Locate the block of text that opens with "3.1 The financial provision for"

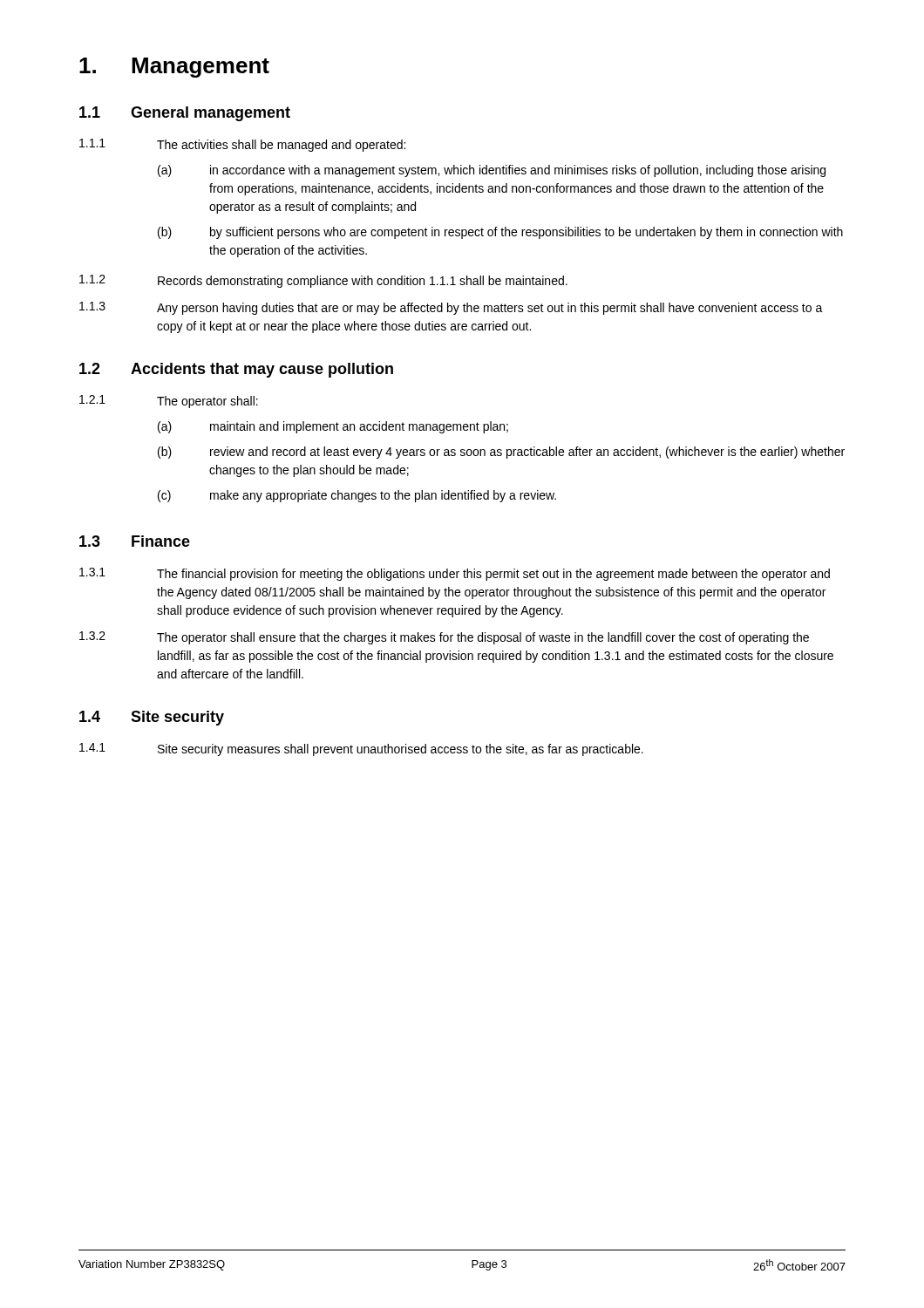click(462, 593)
